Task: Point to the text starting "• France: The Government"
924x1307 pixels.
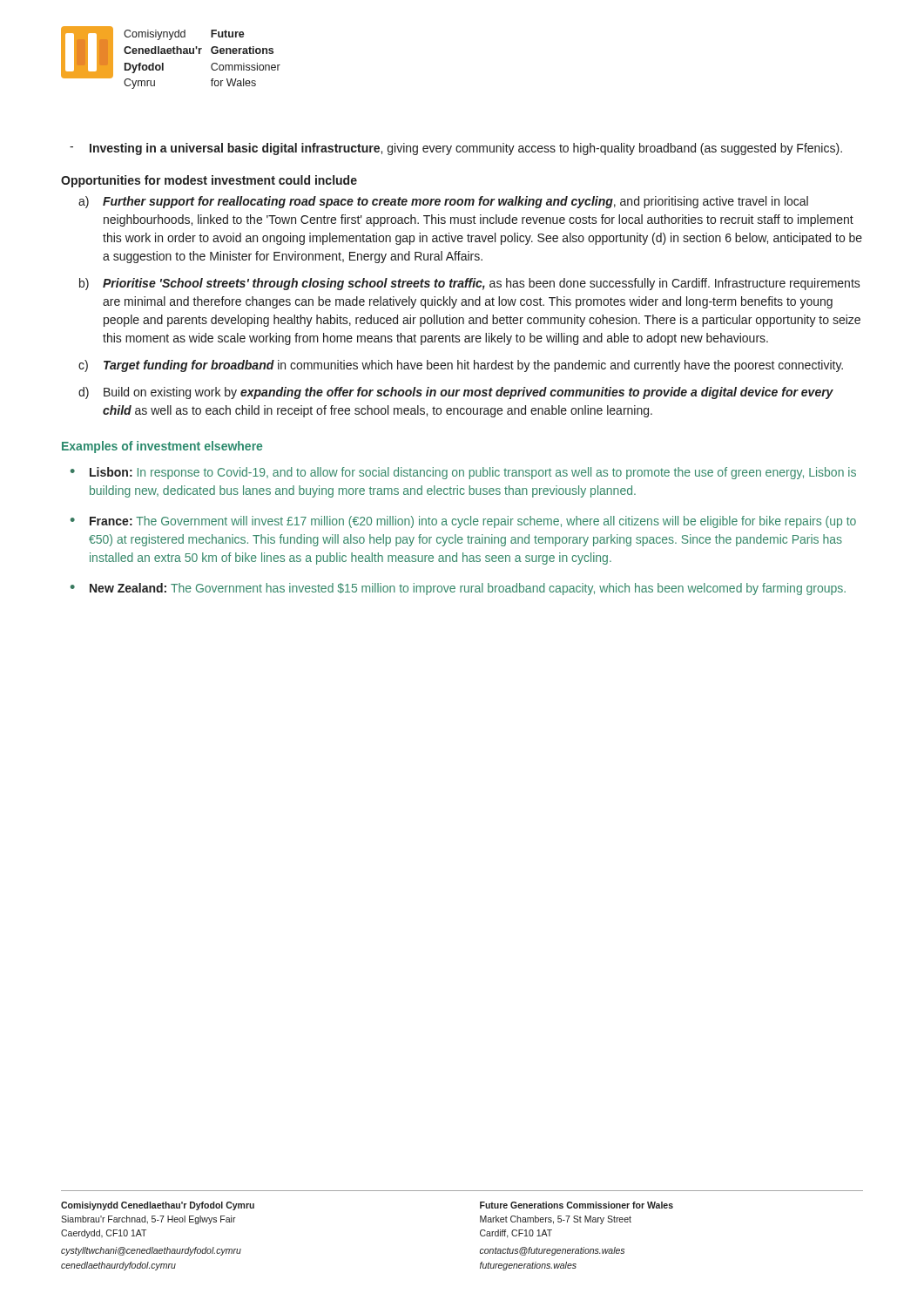Action: (466, 540)
